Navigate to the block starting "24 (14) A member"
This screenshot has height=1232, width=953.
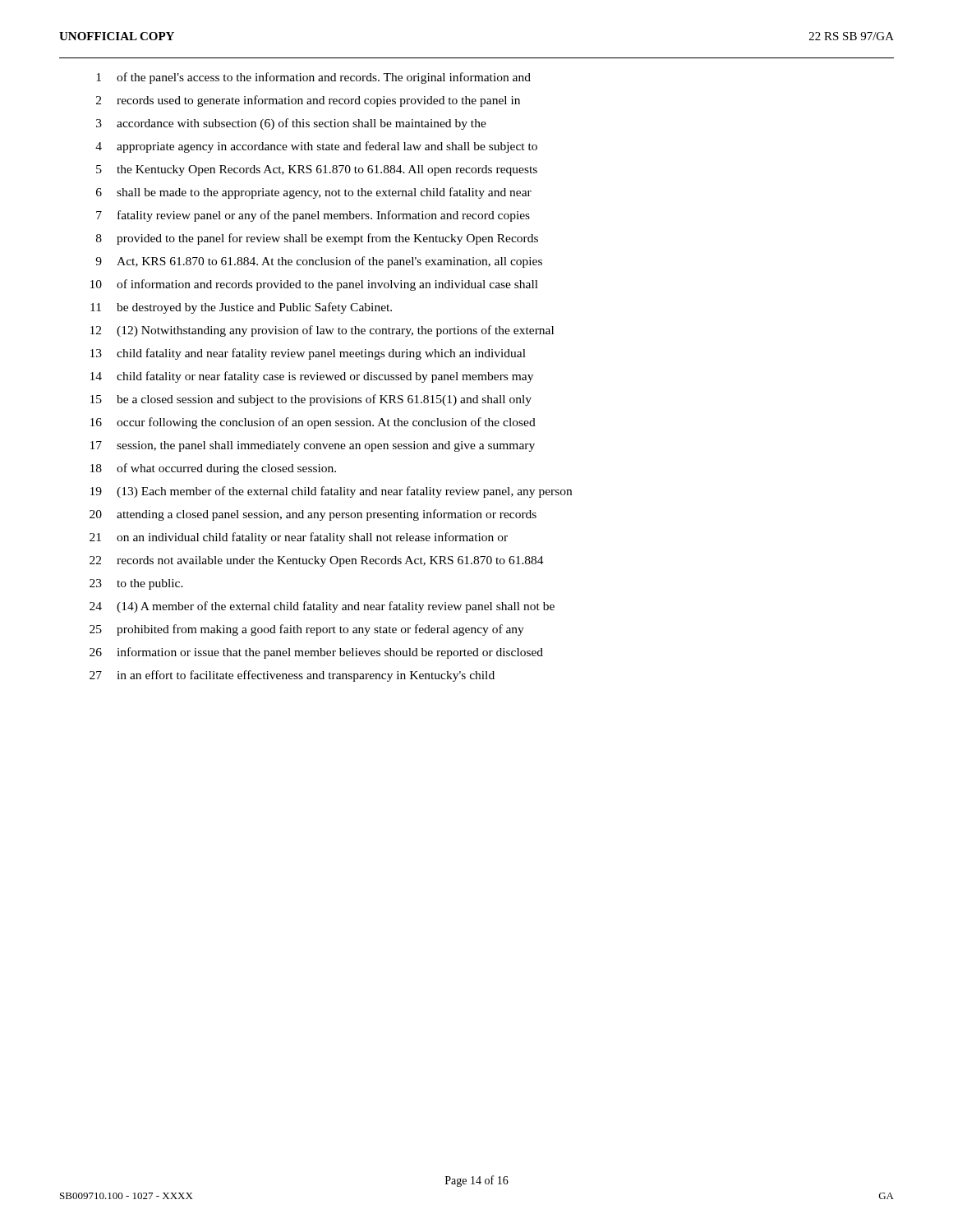pos(476,641)
